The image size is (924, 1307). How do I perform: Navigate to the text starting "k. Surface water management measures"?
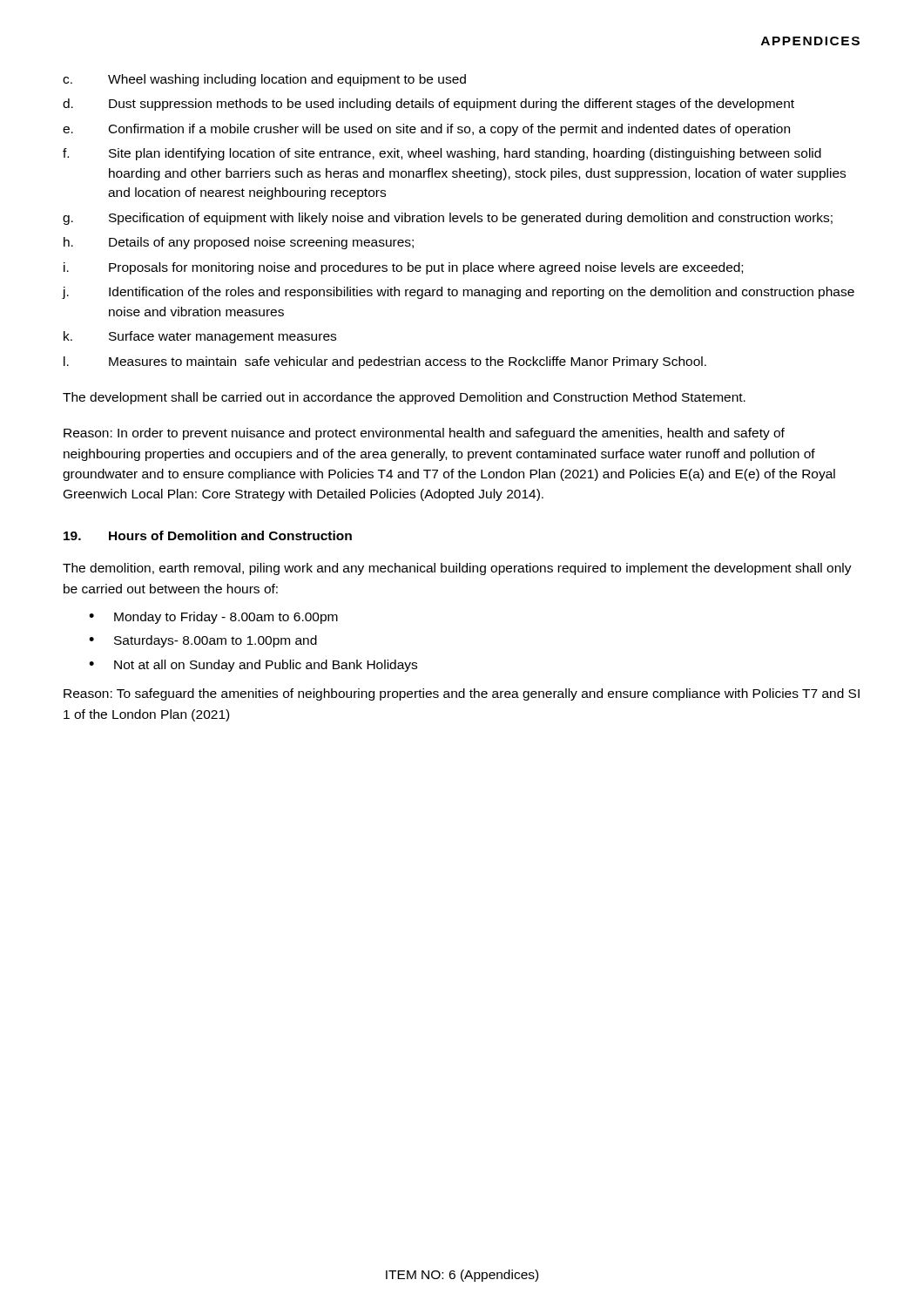tap(200, 337)
